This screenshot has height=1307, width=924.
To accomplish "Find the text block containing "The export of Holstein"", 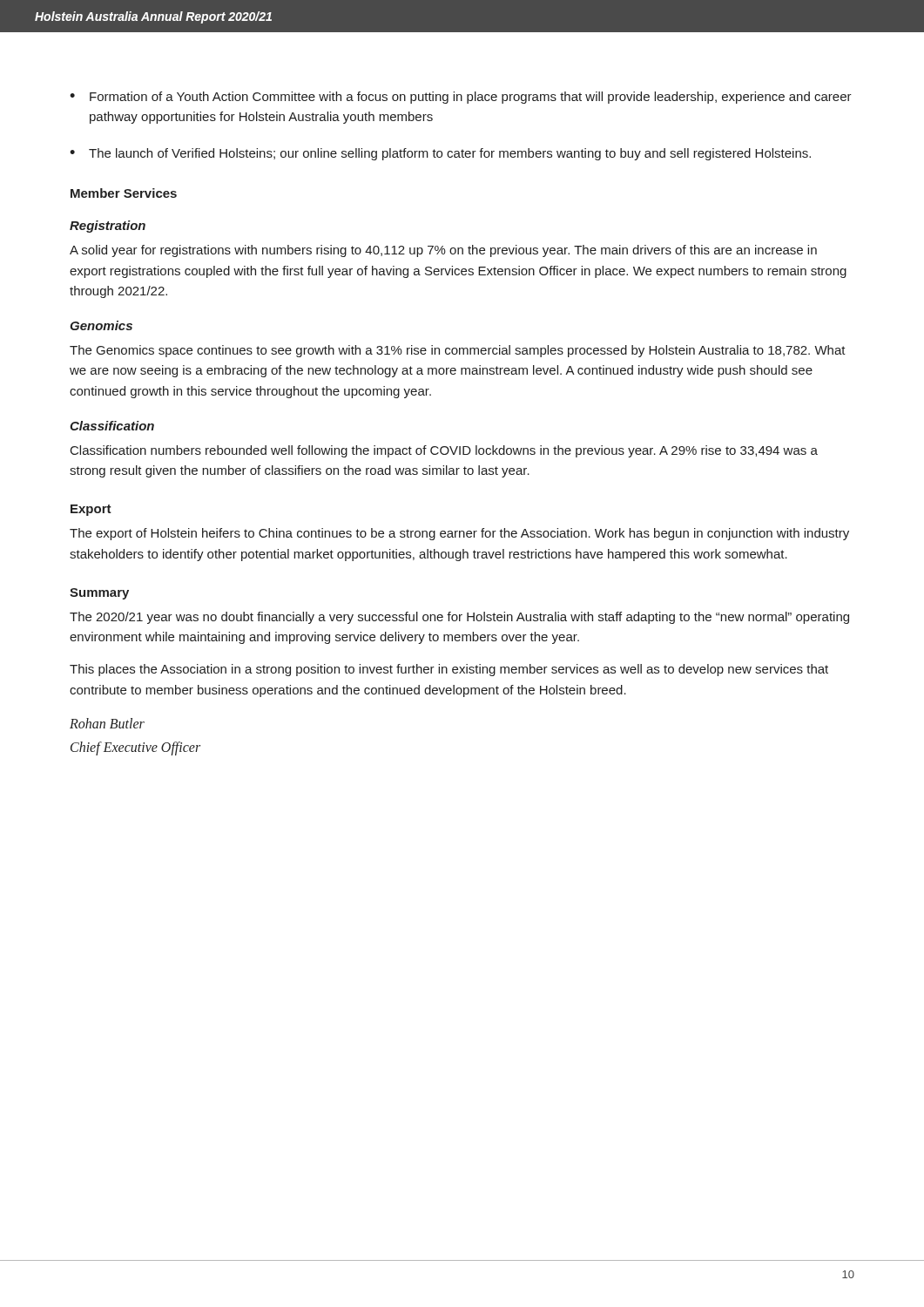I will coord(460,543).
